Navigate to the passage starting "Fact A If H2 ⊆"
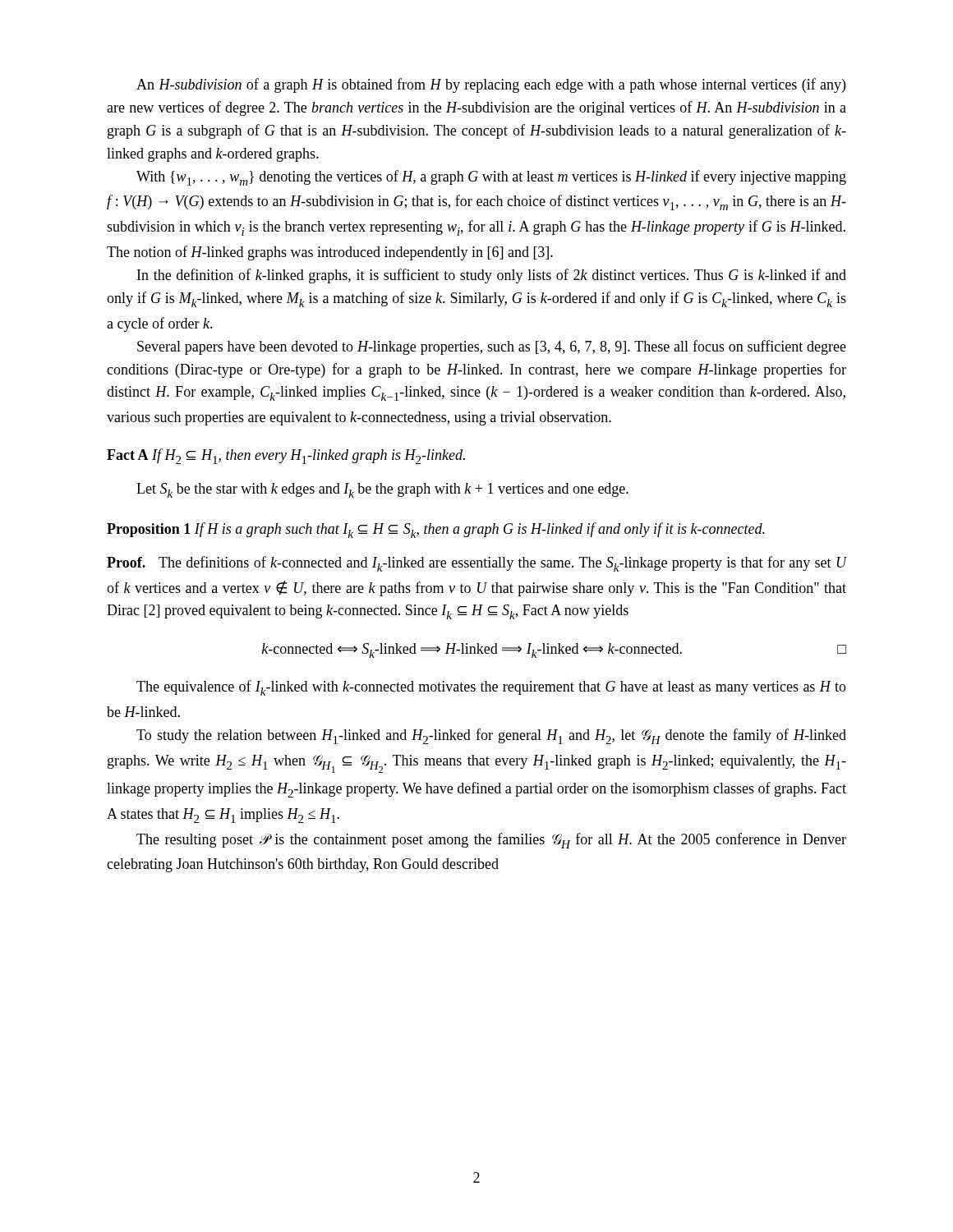This screenshot has width=953, height=1232. 476,457
